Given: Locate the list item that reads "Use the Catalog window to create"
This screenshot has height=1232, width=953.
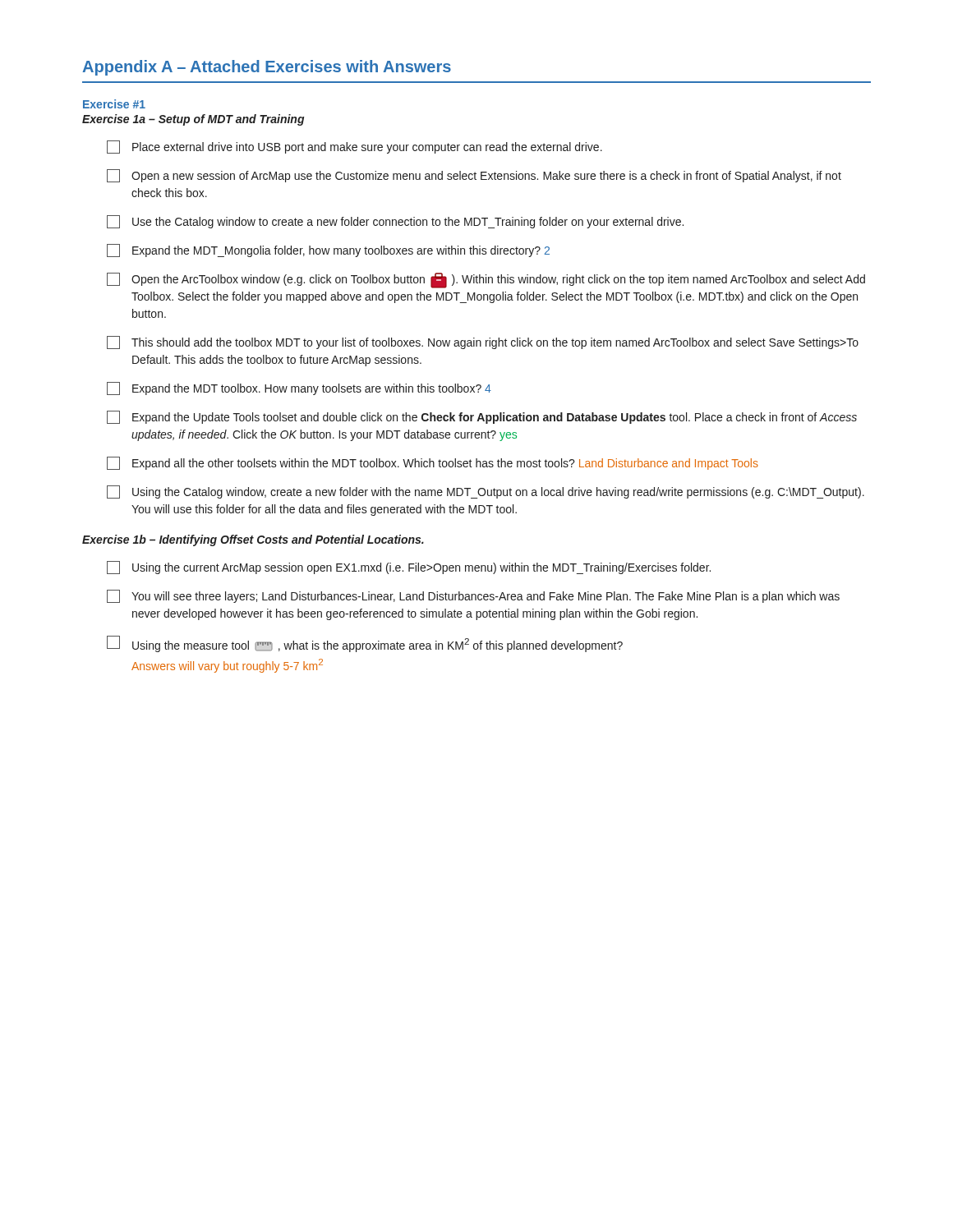Looking at the screenshot, I should pyautogui.click(x=476, y=222).
